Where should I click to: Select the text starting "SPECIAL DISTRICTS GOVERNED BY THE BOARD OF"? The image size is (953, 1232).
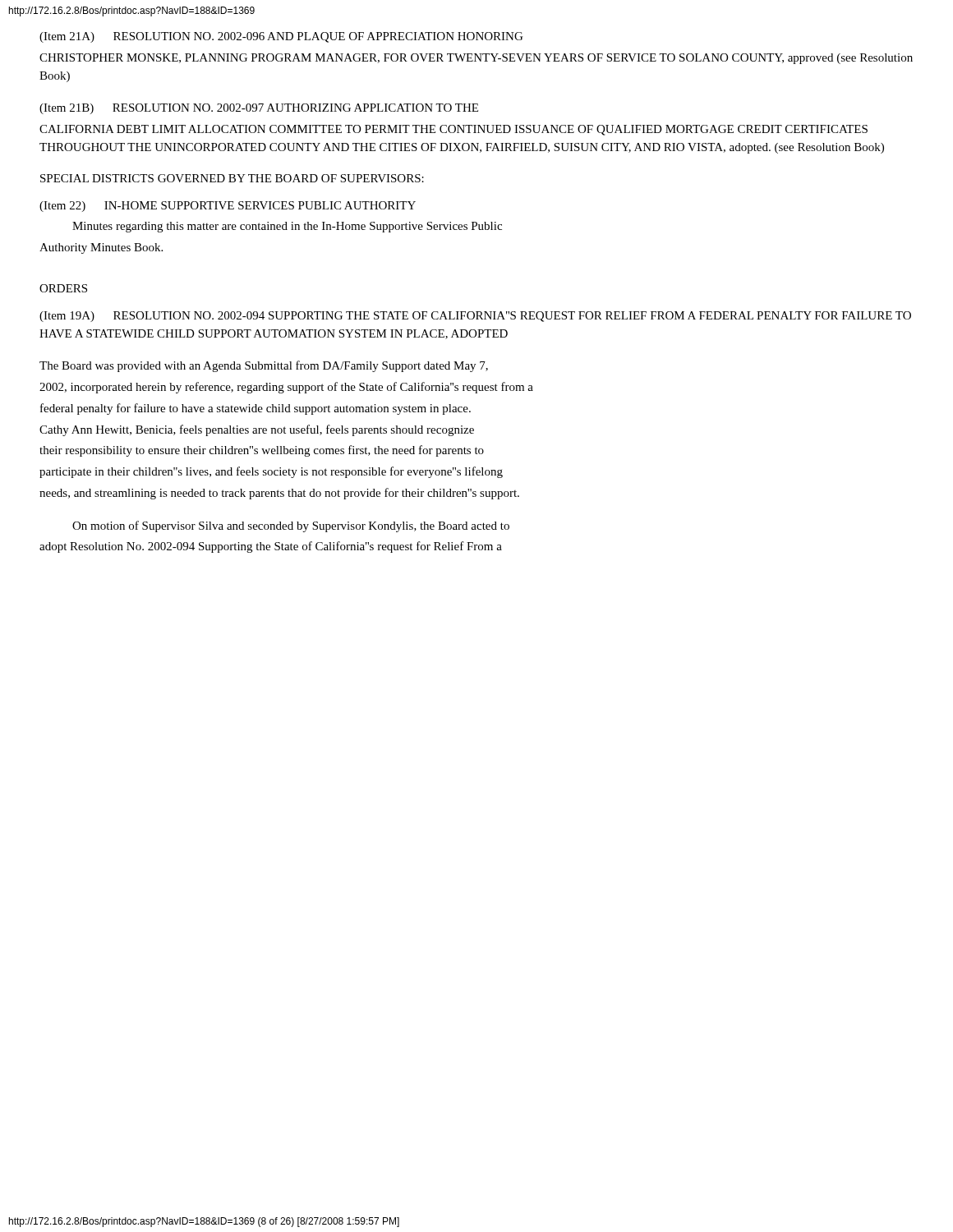tap(232, 178)
